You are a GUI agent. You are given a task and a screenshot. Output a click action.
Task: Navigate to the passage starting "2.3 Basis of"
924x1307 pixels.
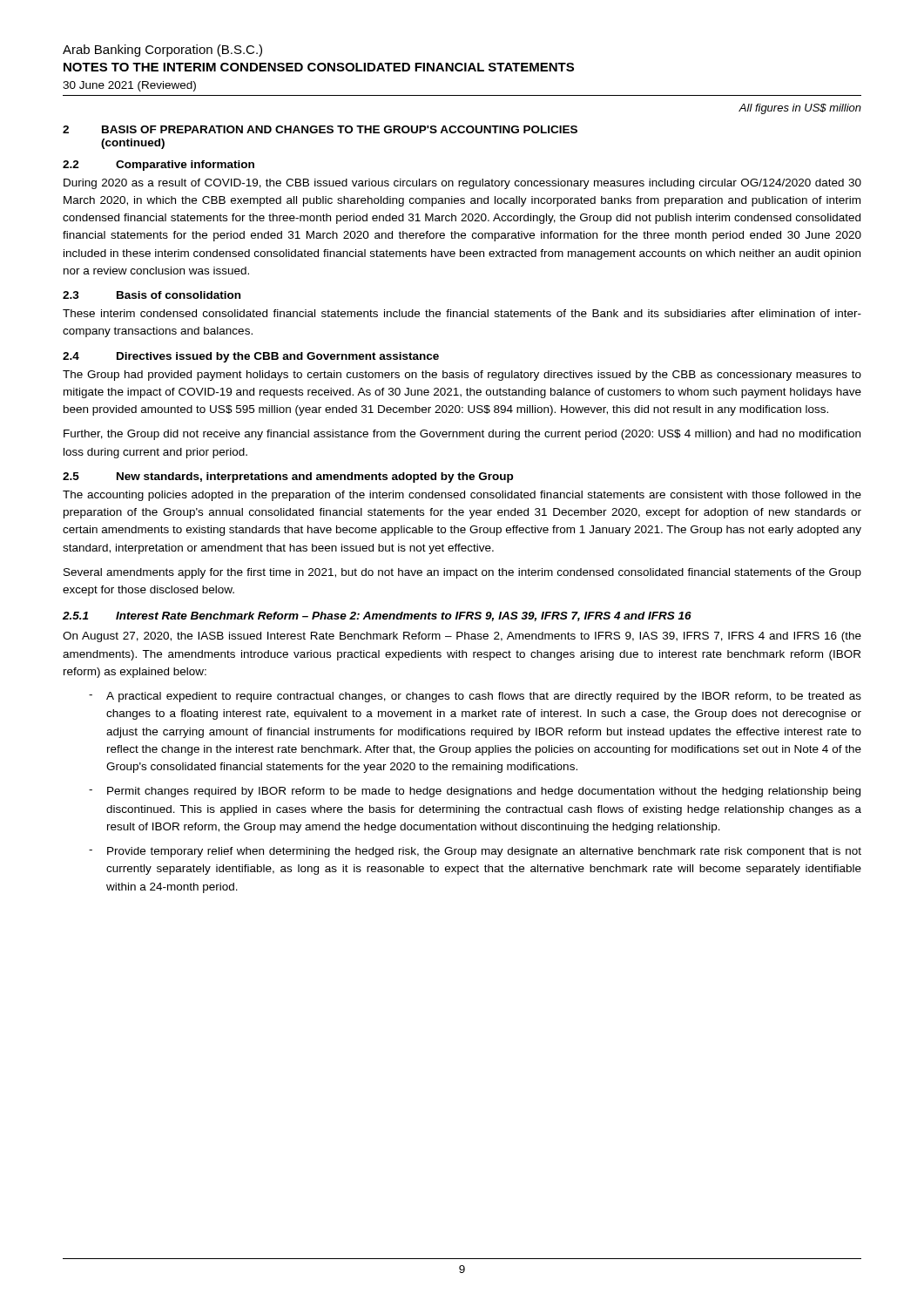click(152, 295)
